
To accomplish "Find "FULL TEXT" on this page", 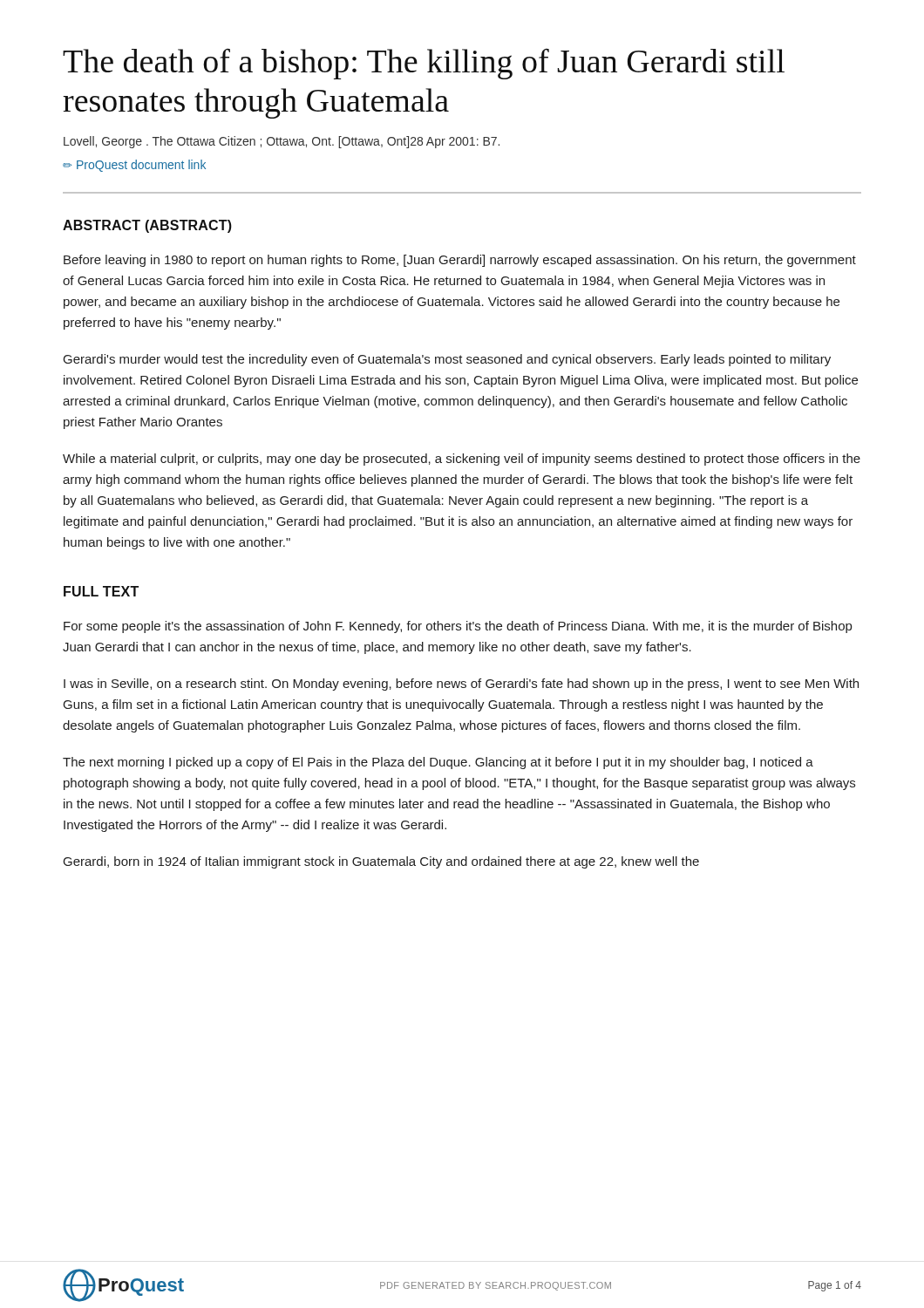I will click(101, 591).
